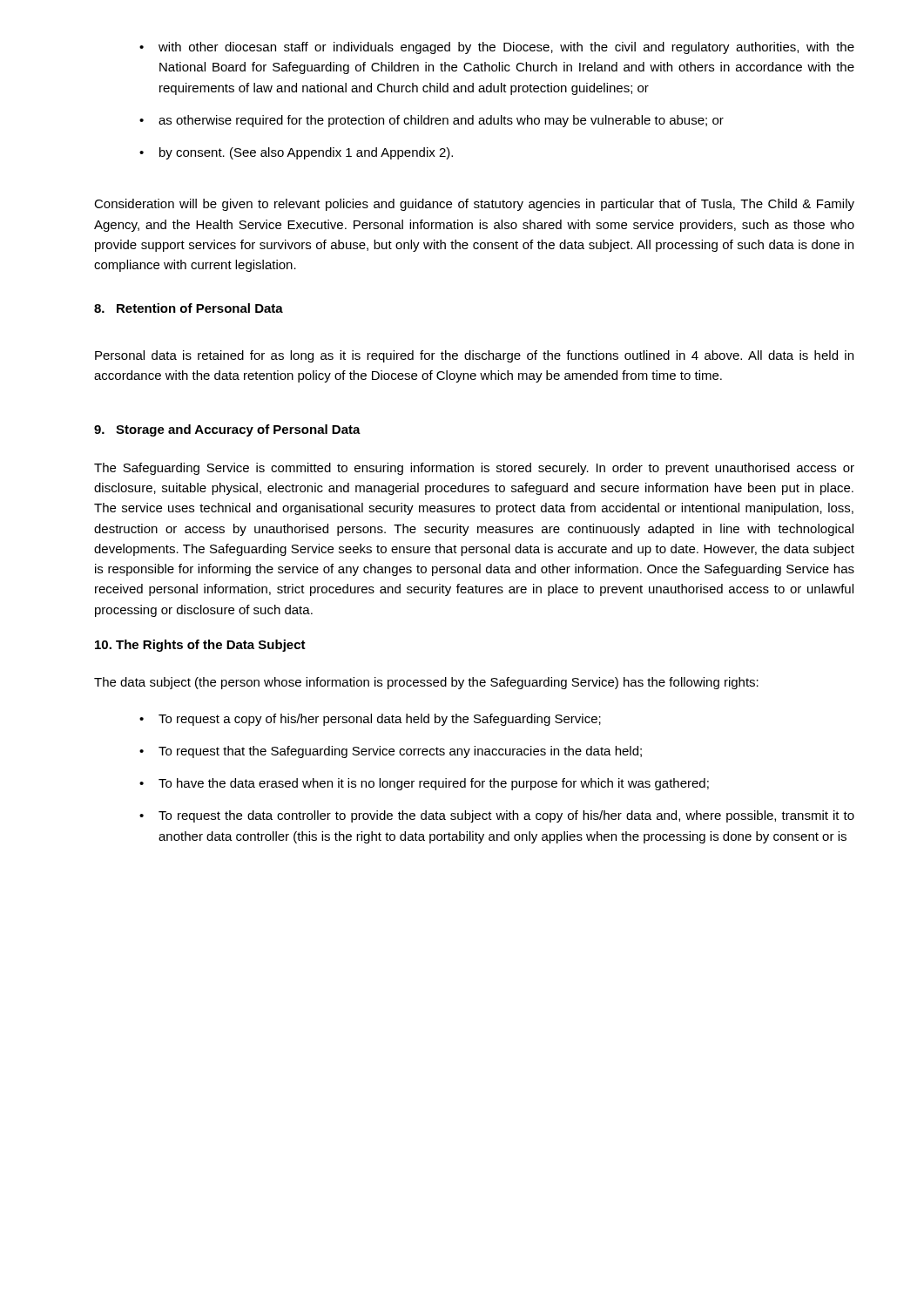Viewport: 924px width, 1307px height.
Task: Point to the passage starting "• To request a"
Action: click(x=497, y=718)
